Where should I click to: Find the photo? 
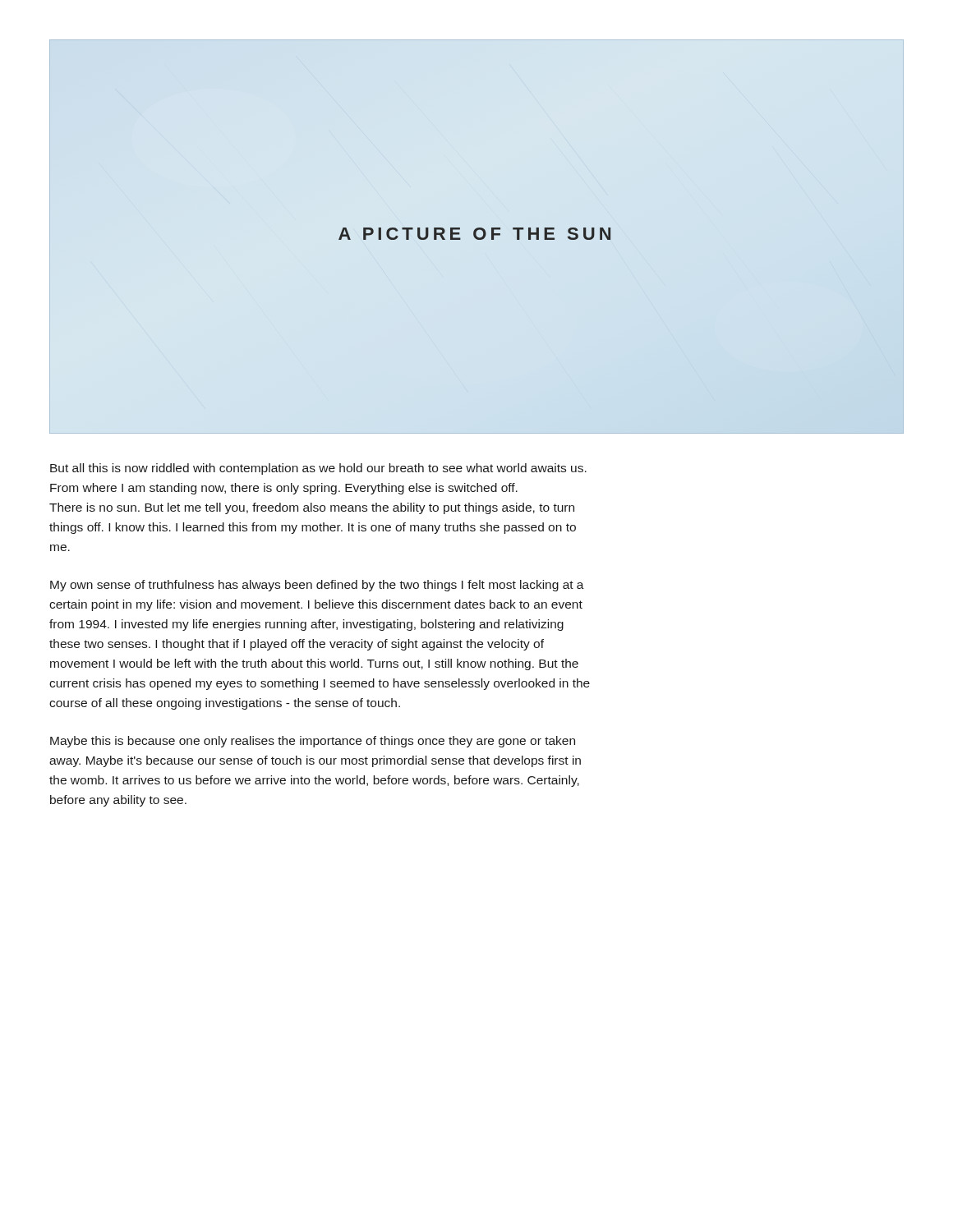pos(476,237)
